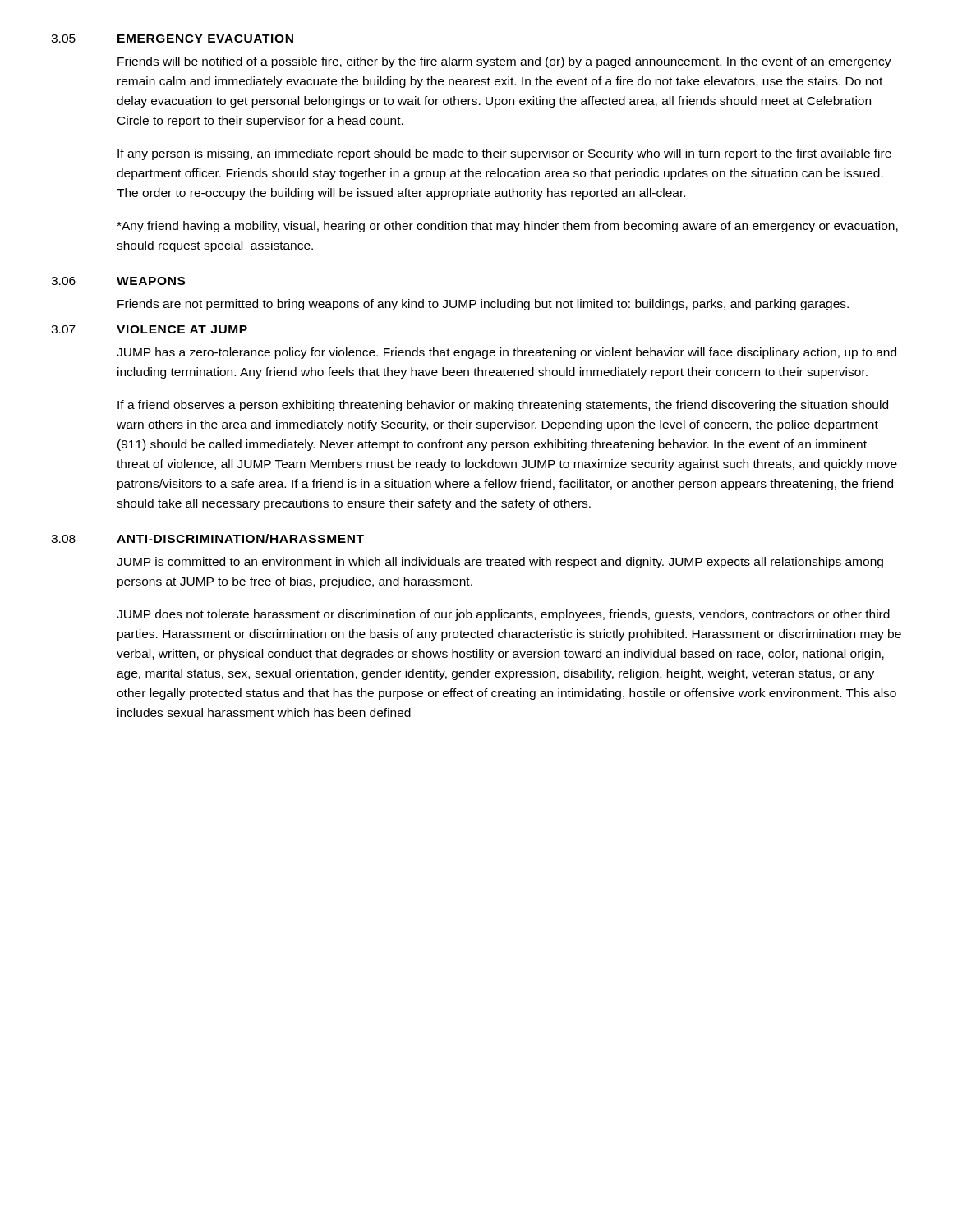Navigate to the block starting "3.08 ANTI-DISCRIMINATION/HARASSMENT"
This screenshot has width=953, height=1232.
[x=207, y=538]
